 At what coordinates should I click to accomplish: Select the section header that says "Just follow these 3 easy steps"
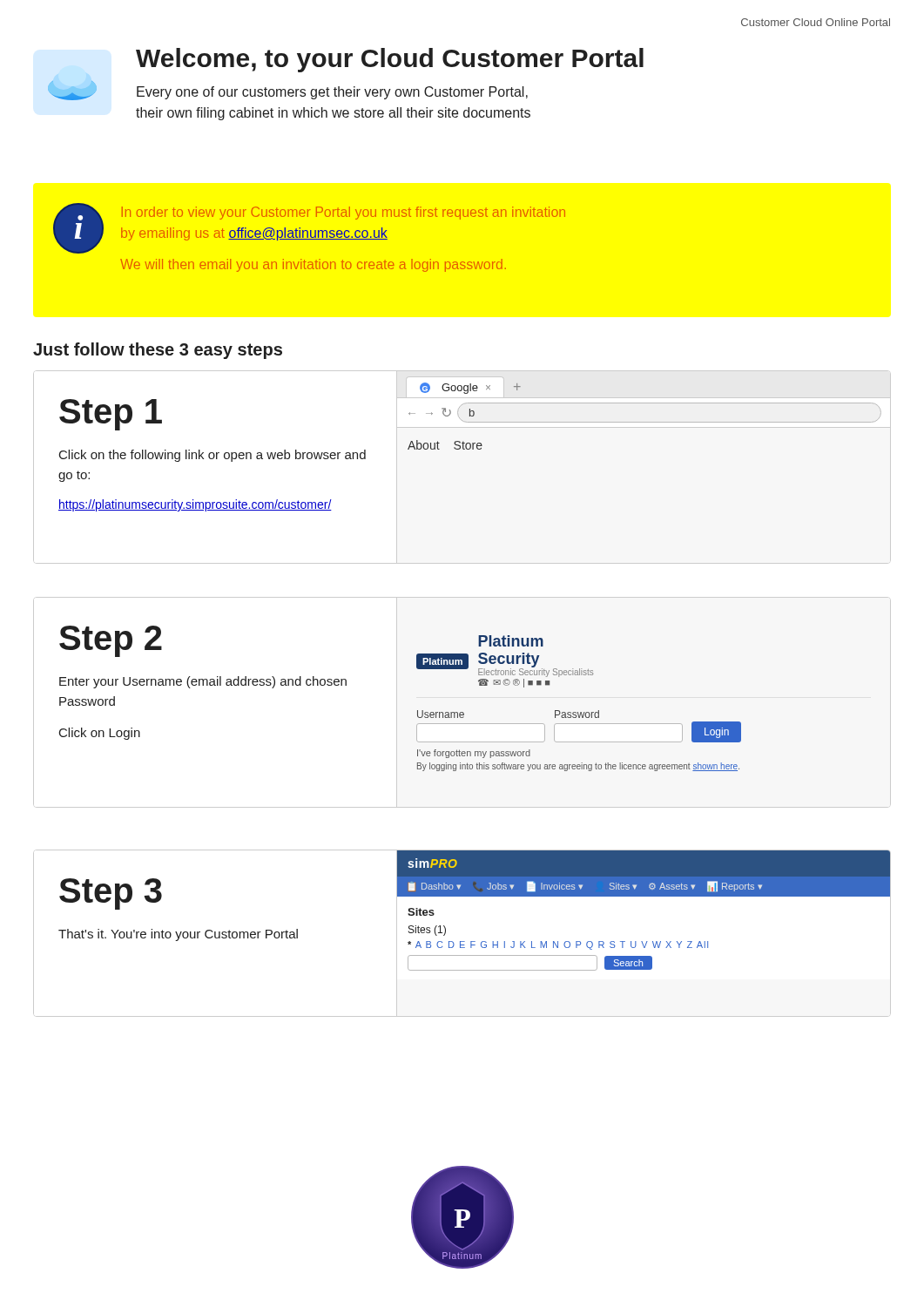(158, 349)
